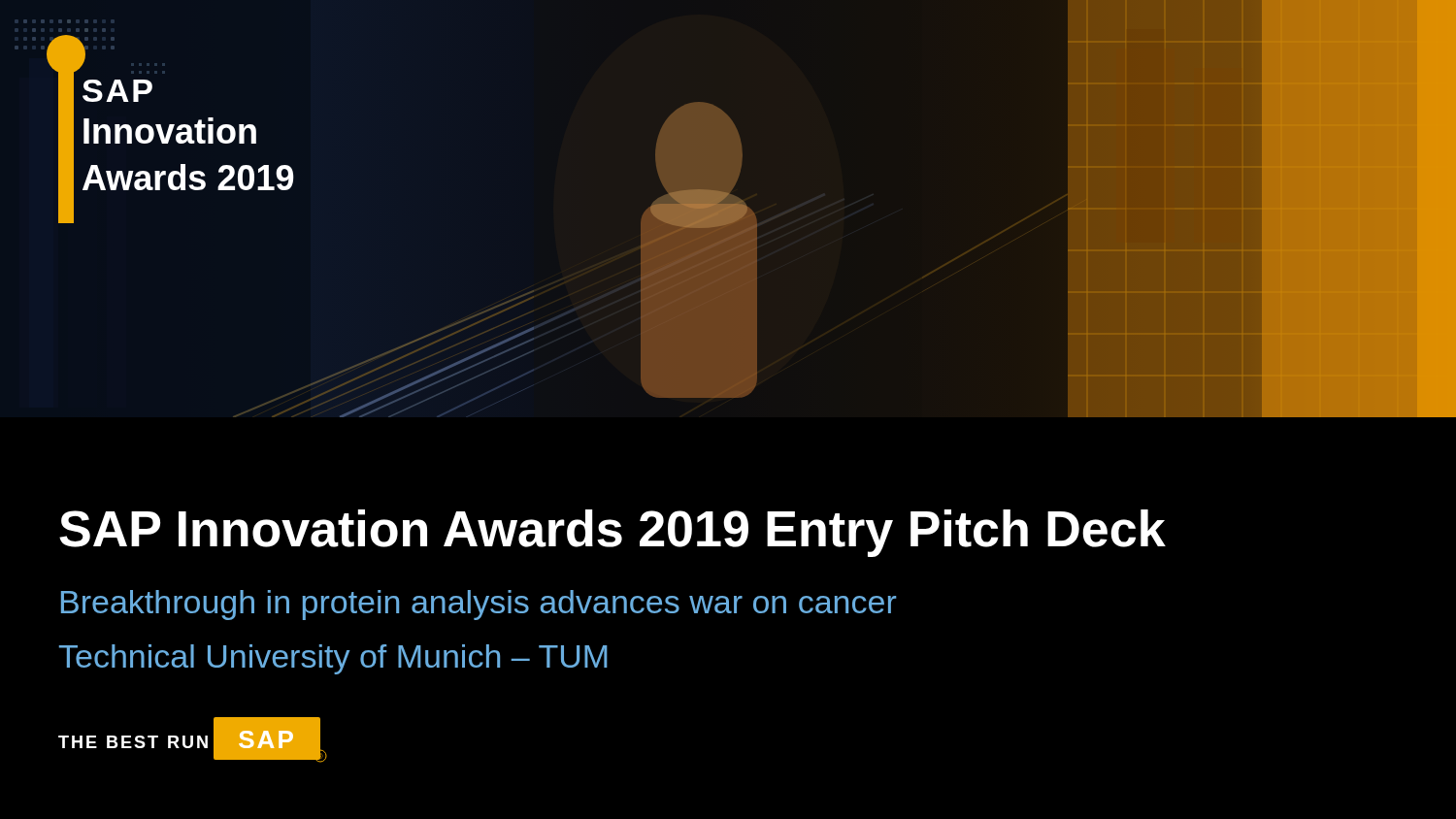Find the photo

coord(728,209)
